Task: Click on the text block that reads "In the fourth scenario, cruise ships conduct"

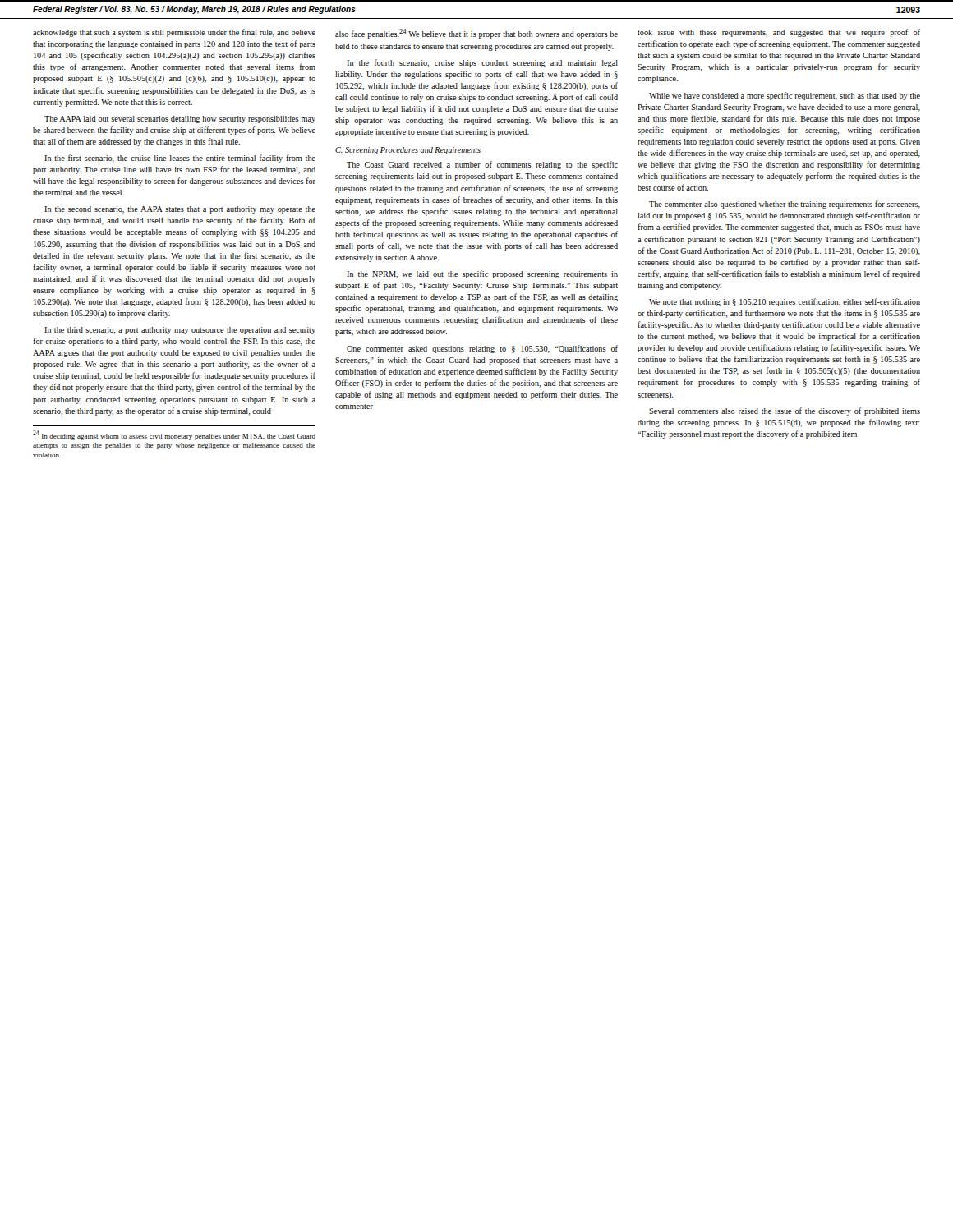Action: pyautogui.click(x=476, y=98)
